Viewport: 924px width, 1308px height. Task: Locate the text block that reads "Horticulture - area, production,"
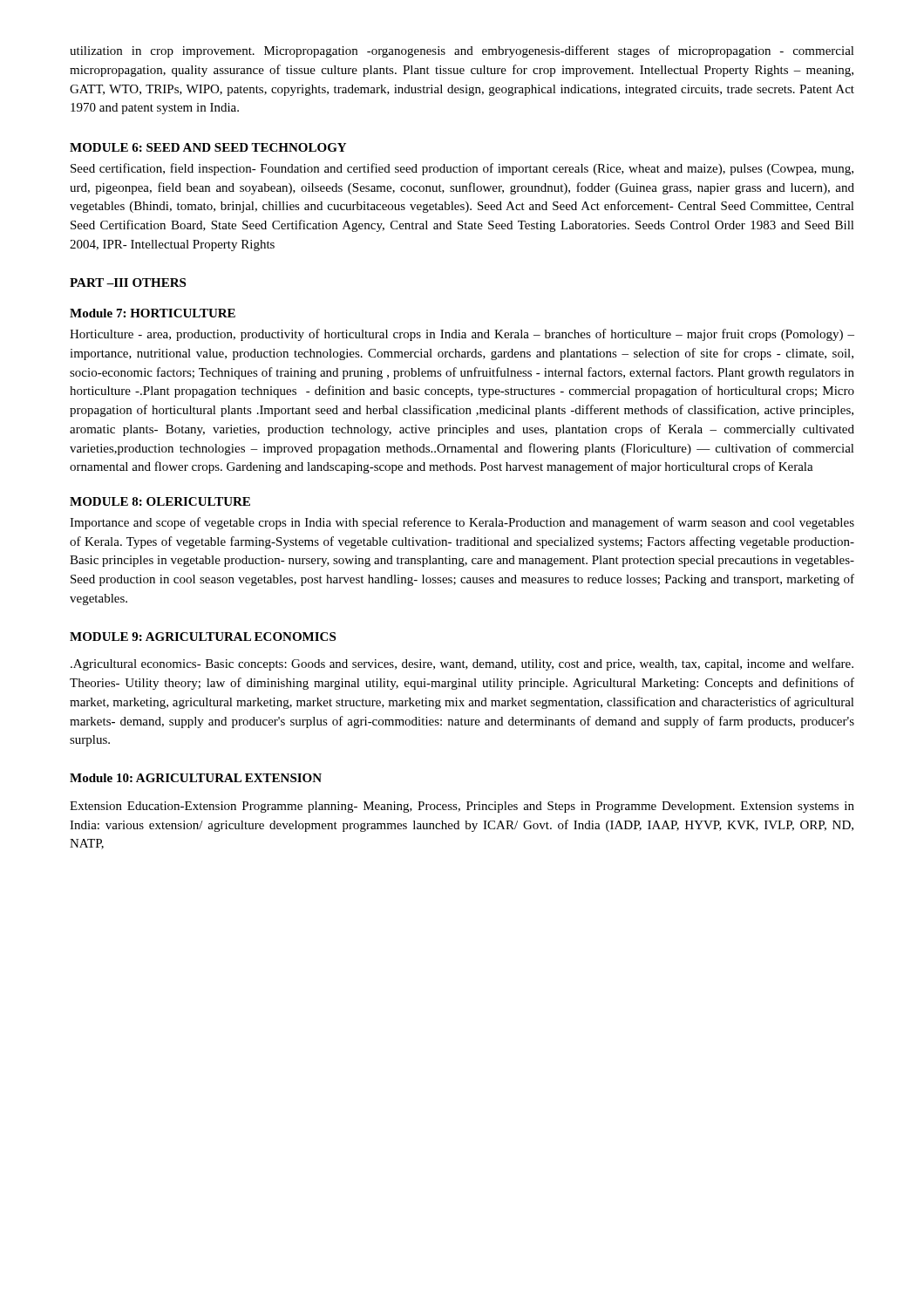click(462, 401)
